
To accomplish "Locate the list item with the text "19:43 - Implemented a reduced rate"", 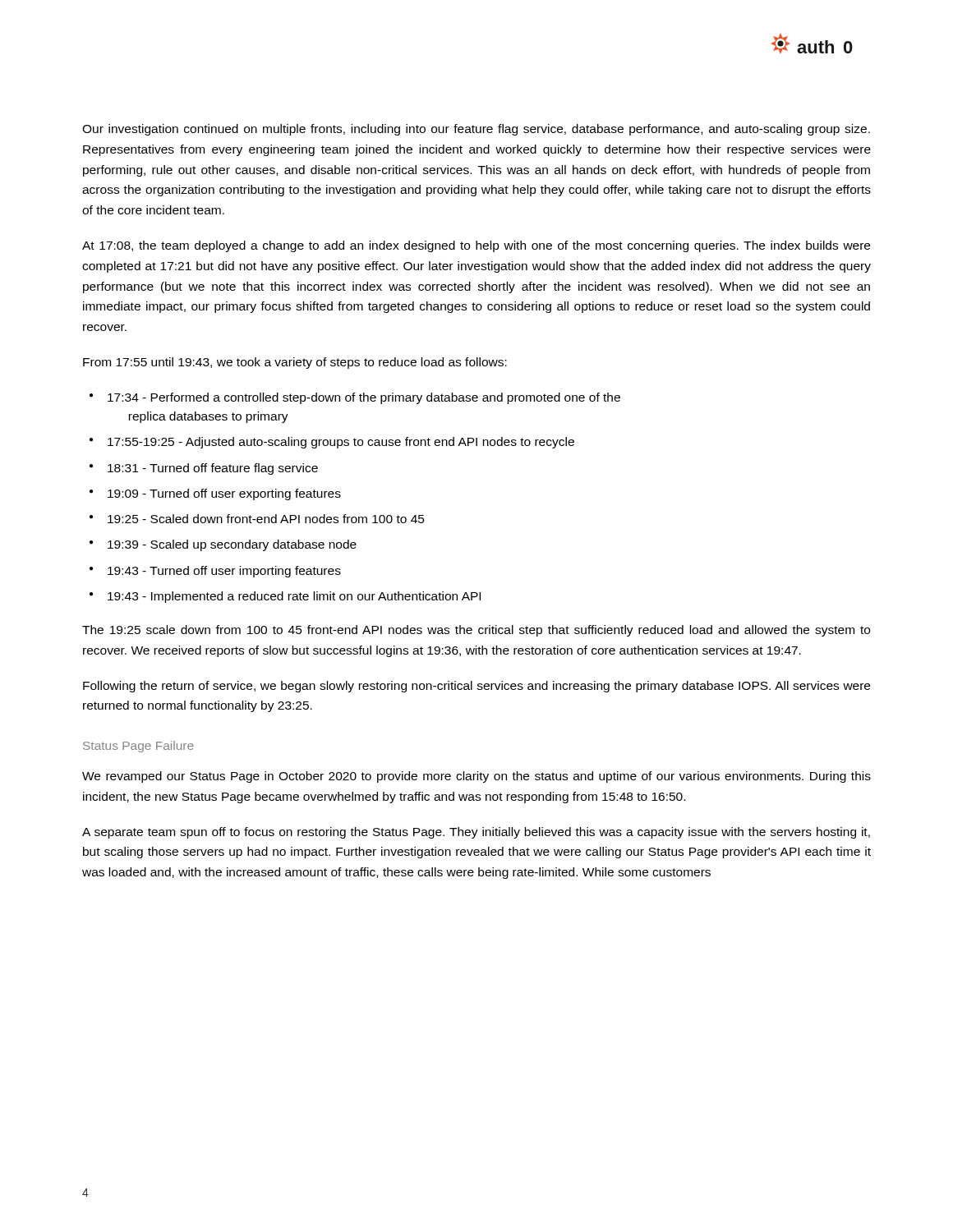I will coord(476,596).
